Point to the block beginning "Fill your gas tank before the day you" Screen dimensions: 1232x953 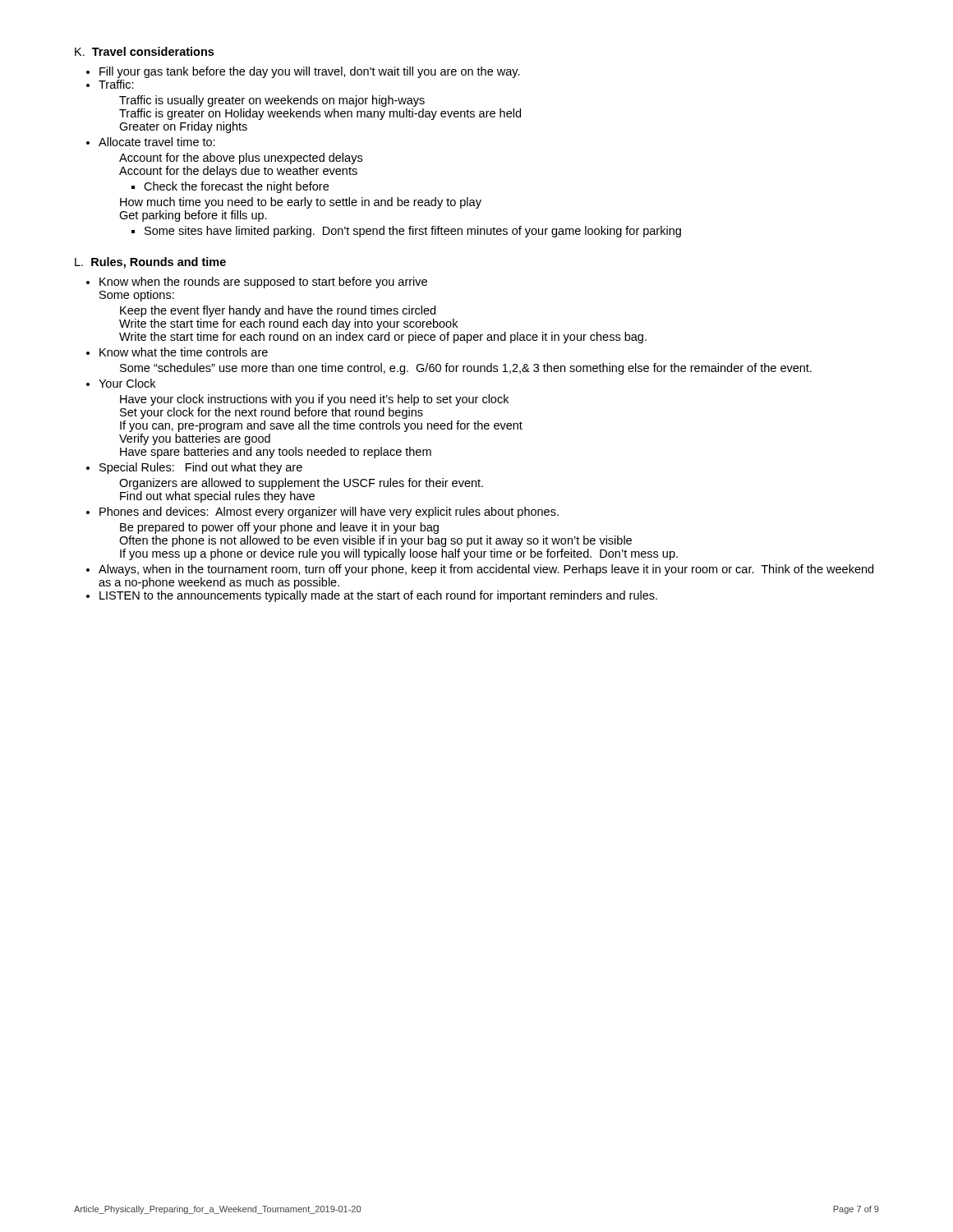[489, 71]
